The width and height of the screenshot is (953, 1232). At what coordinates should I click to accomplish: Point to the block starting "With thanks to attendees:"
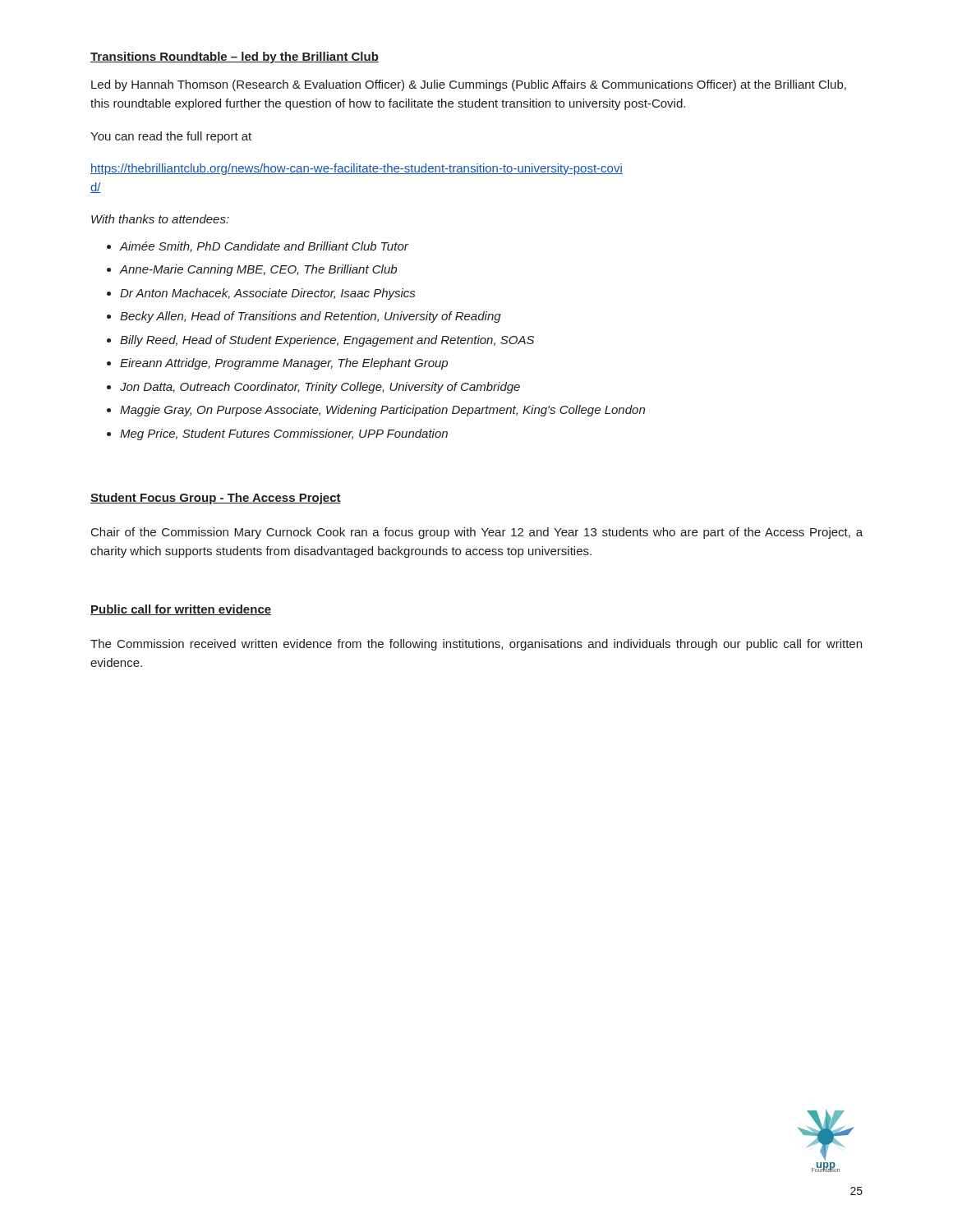pyautogui.click(x=160, y=219)
